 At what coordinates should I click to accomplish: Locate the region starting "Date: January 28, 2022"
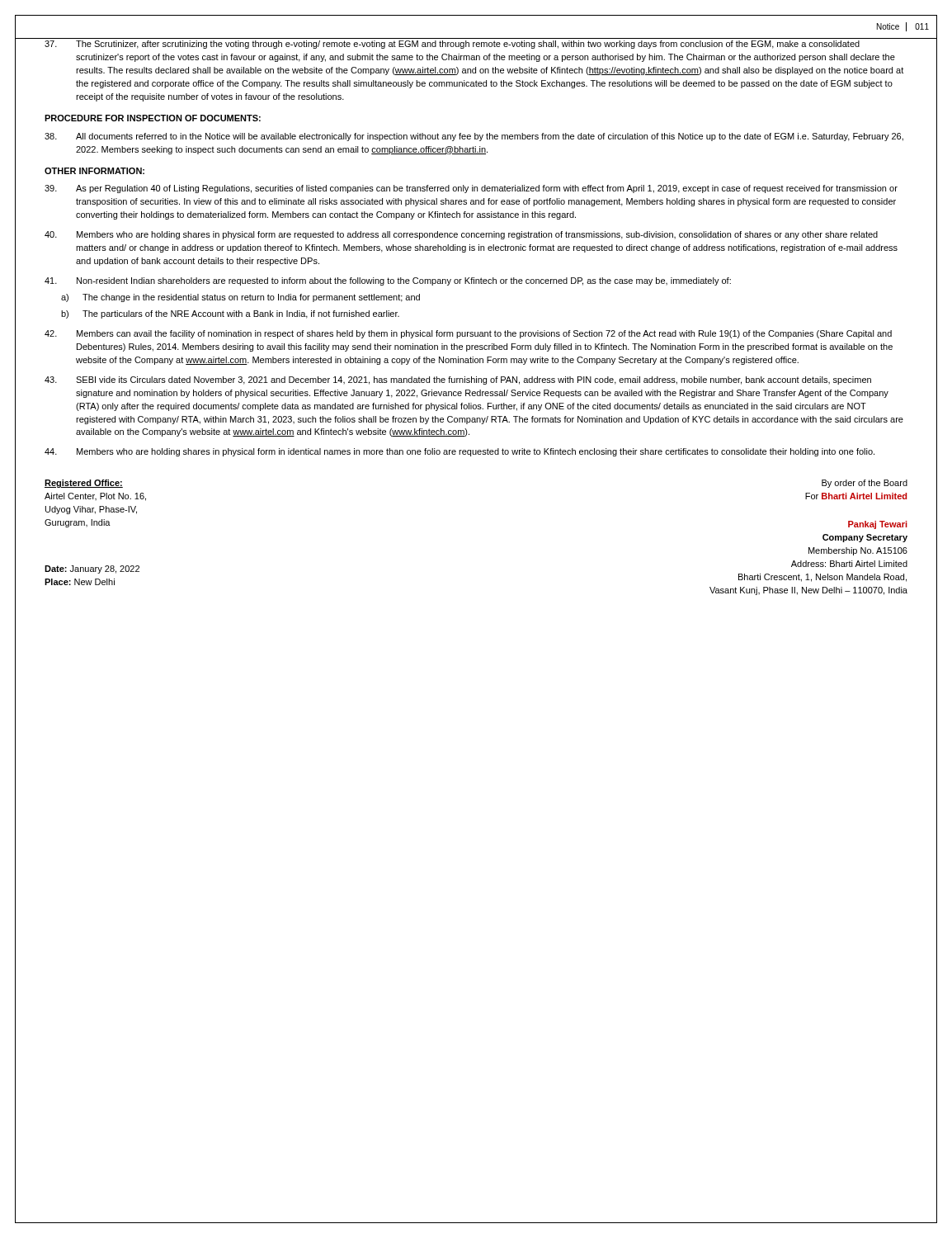click(x=92, y=575)
